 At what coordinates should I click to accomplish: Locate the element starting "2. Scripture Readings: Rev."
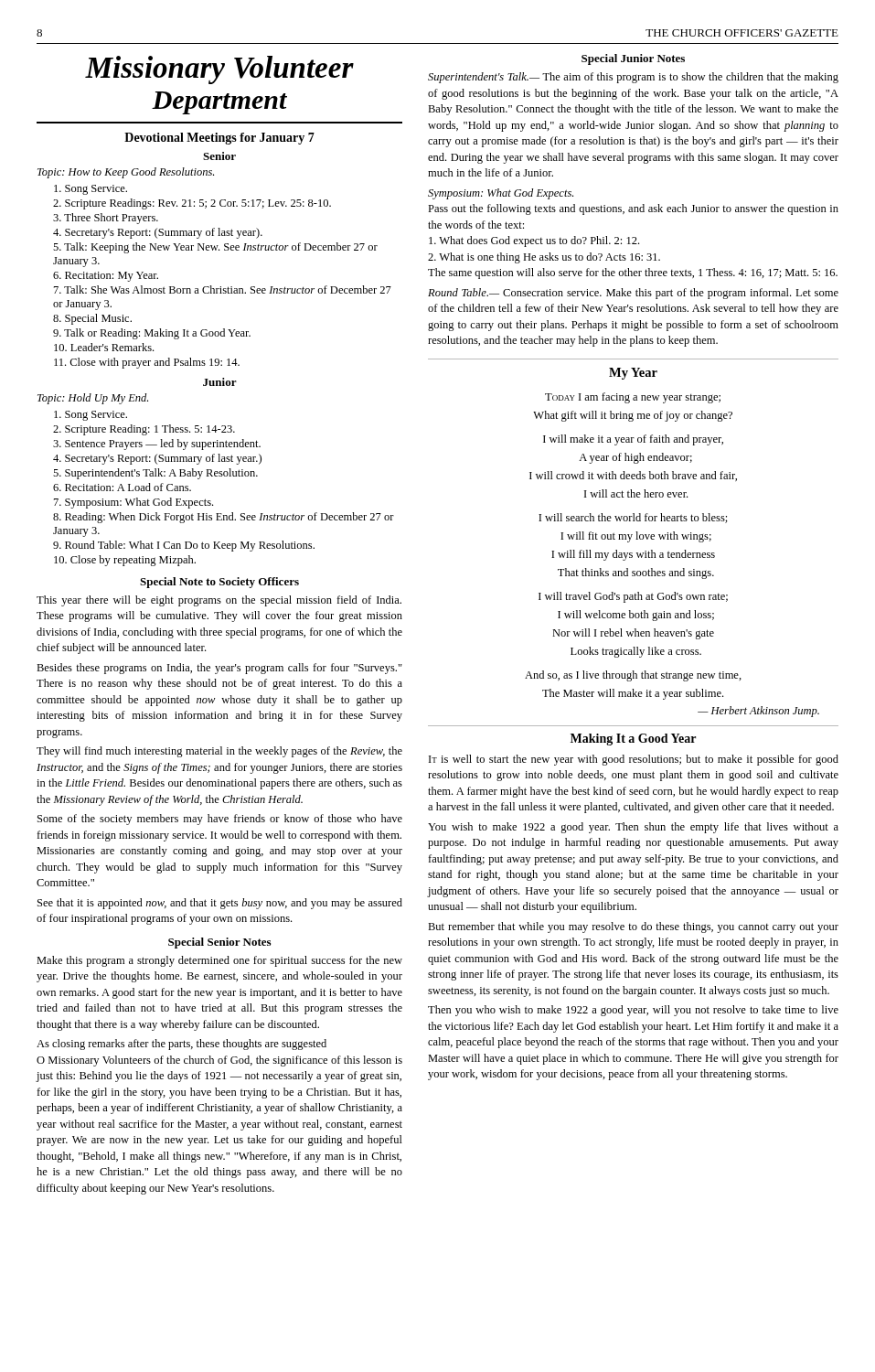(192, 203)
